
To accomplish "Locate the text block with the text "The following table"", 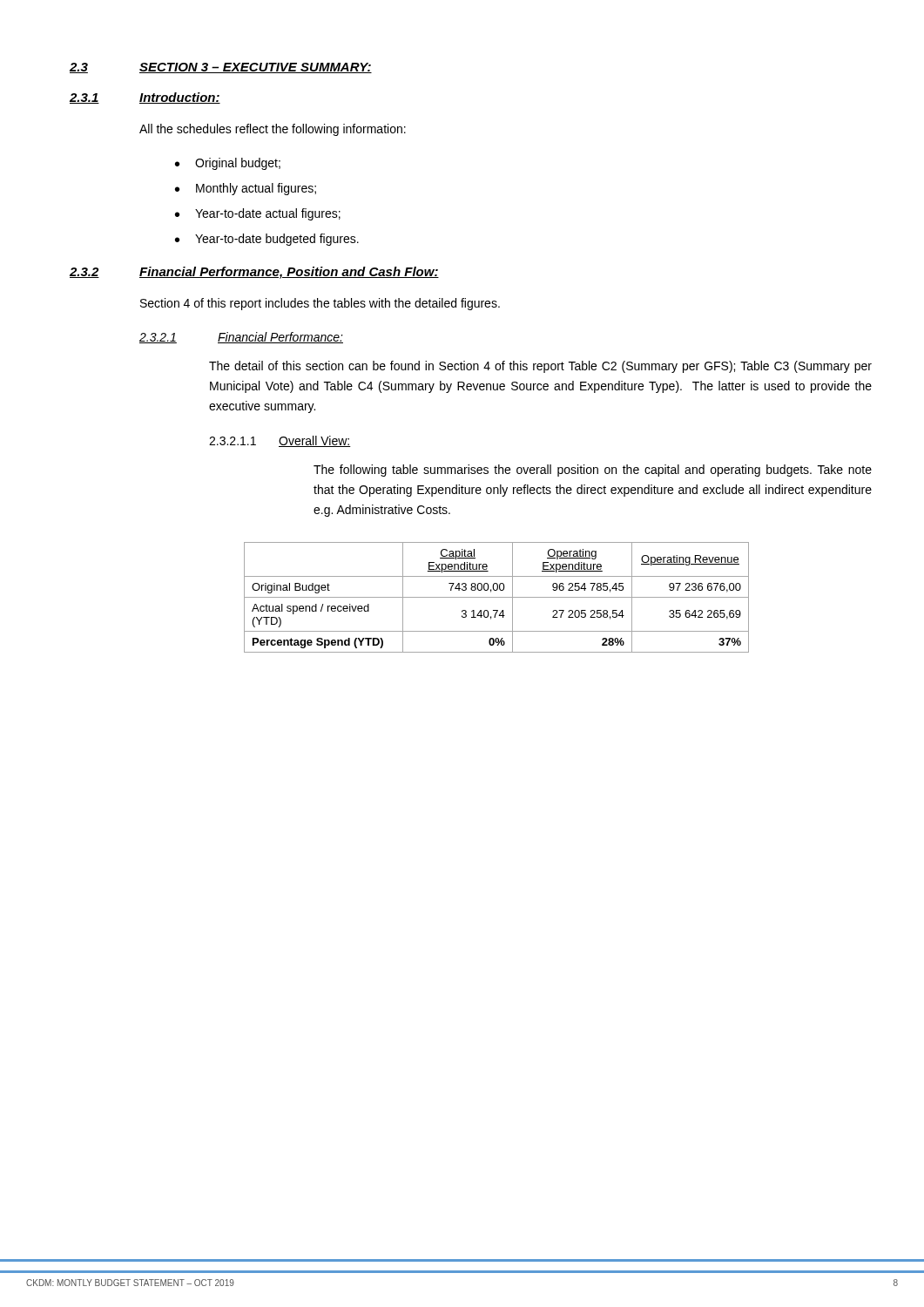I will 593,490.
